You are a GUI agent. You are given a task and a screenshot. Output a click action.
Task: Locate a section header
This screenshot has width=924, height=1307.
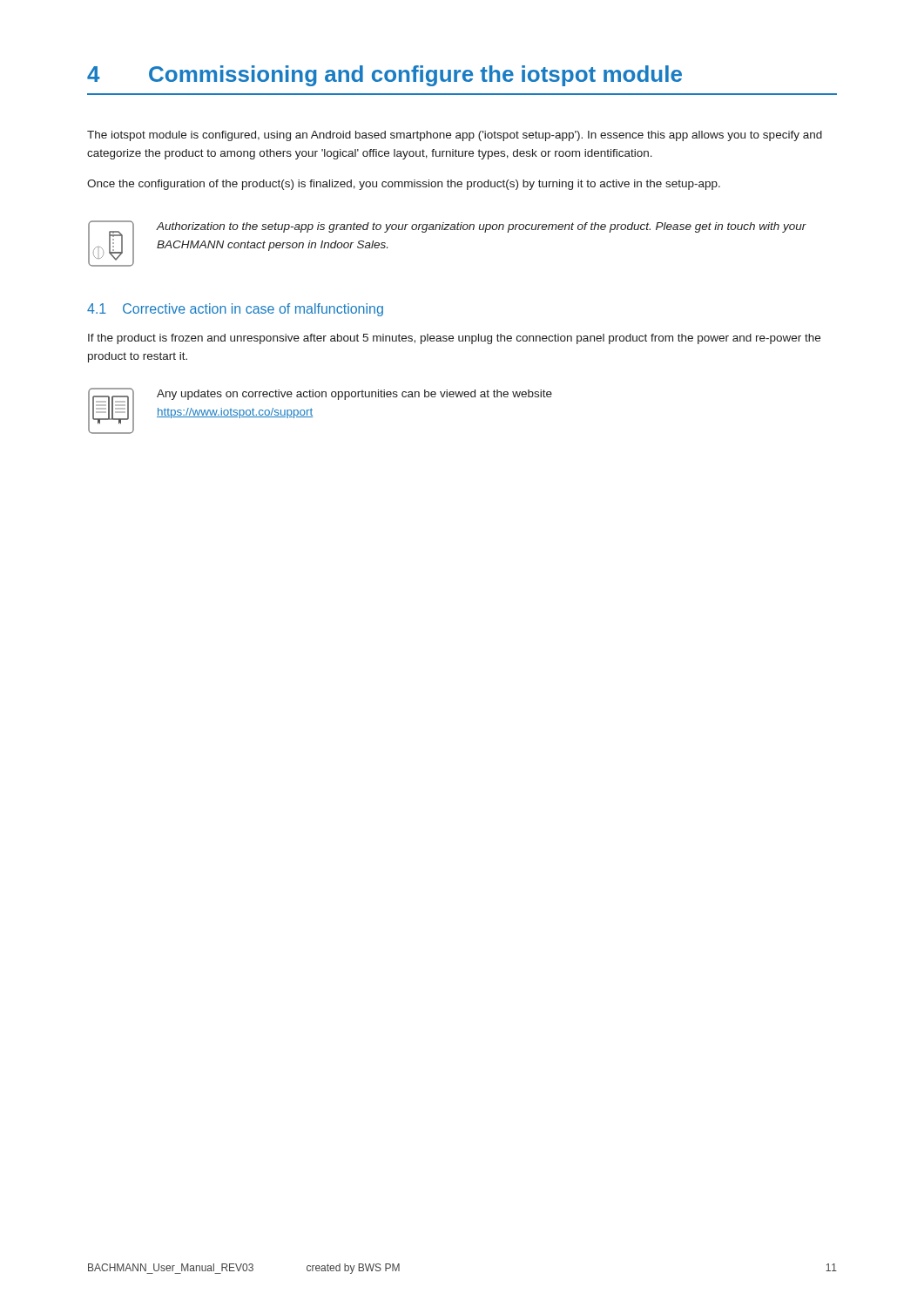click(x=236, y=309)
